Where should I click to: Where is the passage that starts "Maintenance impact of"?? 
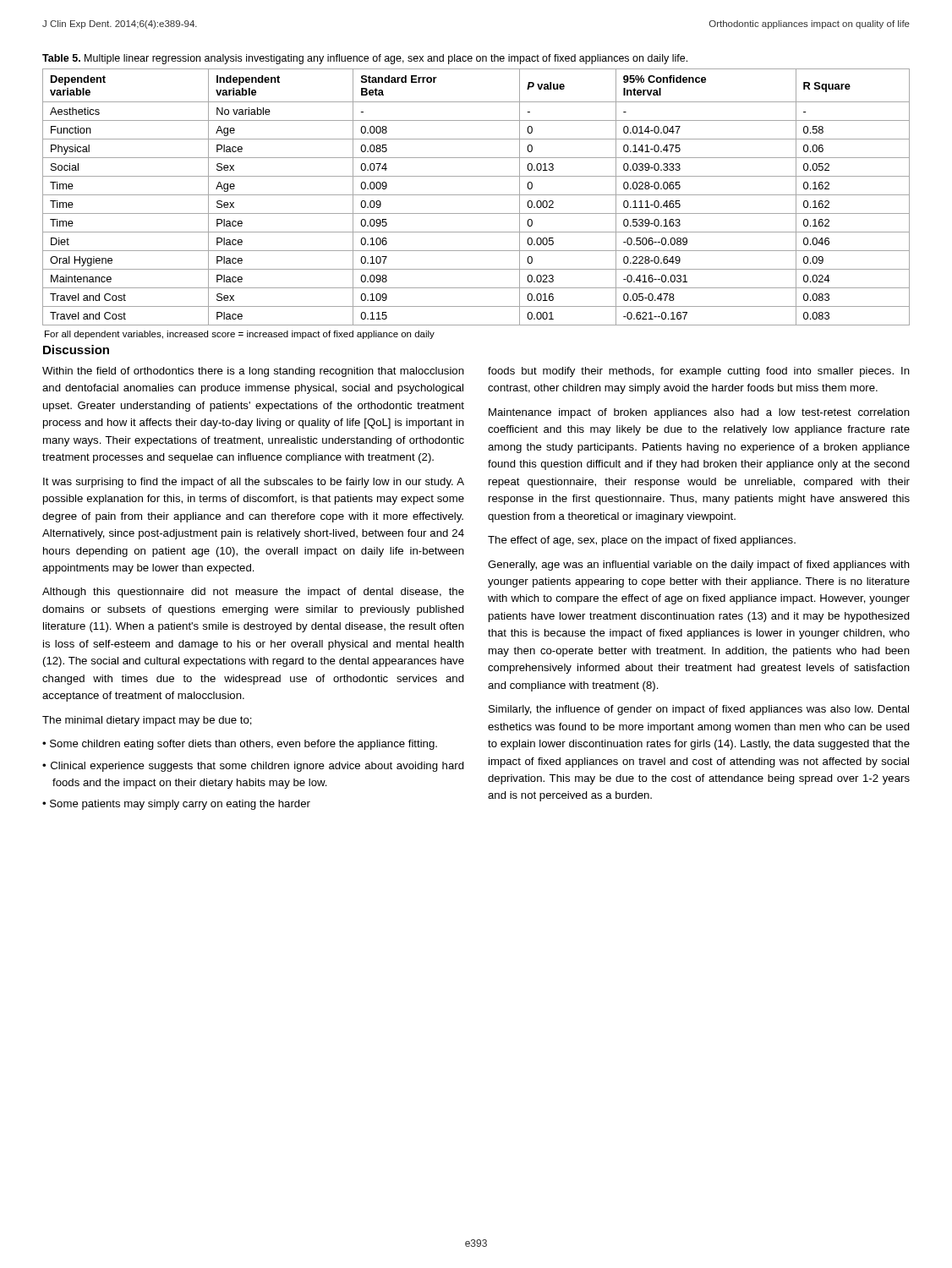tap(699, 464)
